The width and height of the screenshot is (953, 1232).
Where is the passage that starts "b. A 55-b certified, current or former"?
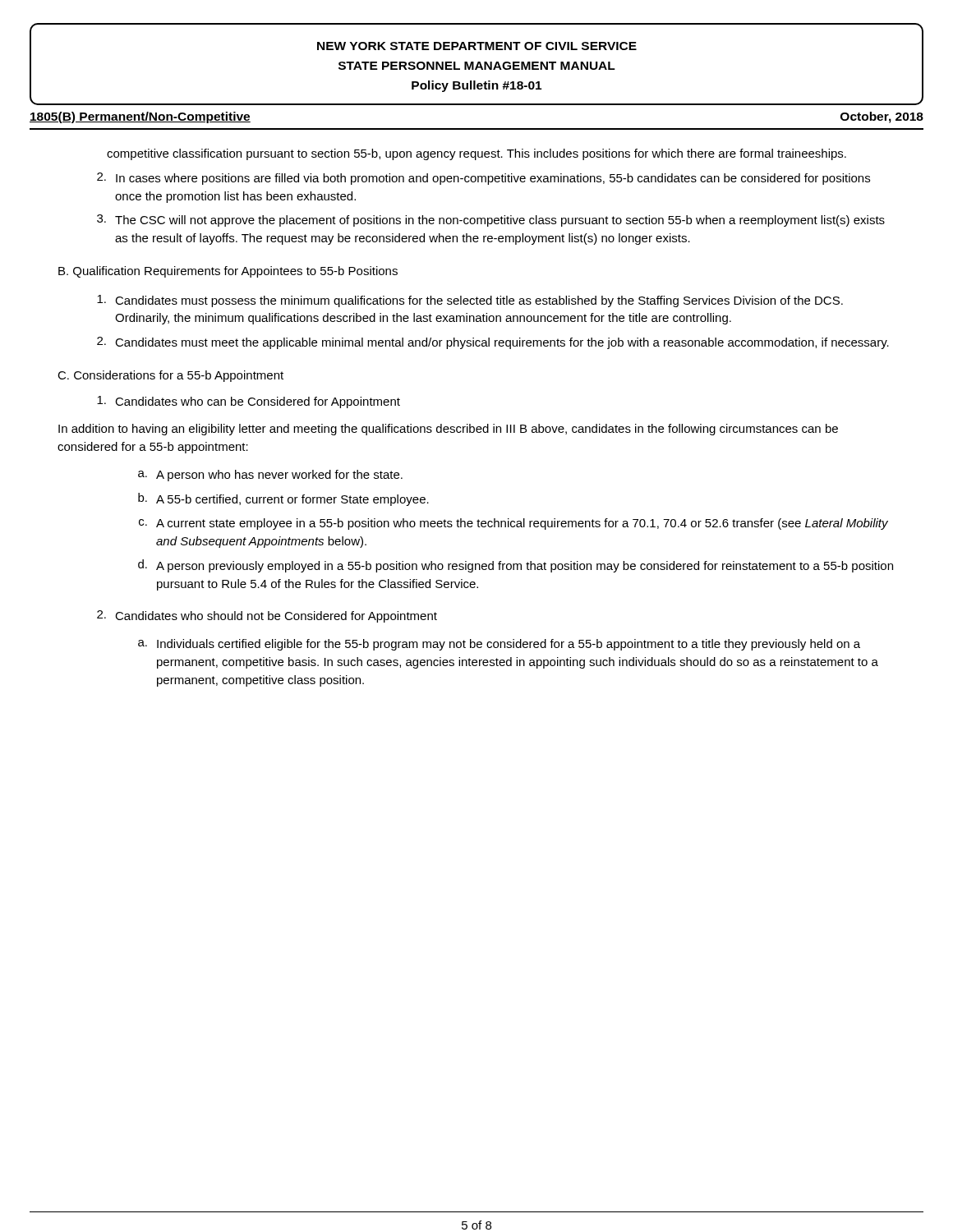pyautogui.click(x=283, y=499)
